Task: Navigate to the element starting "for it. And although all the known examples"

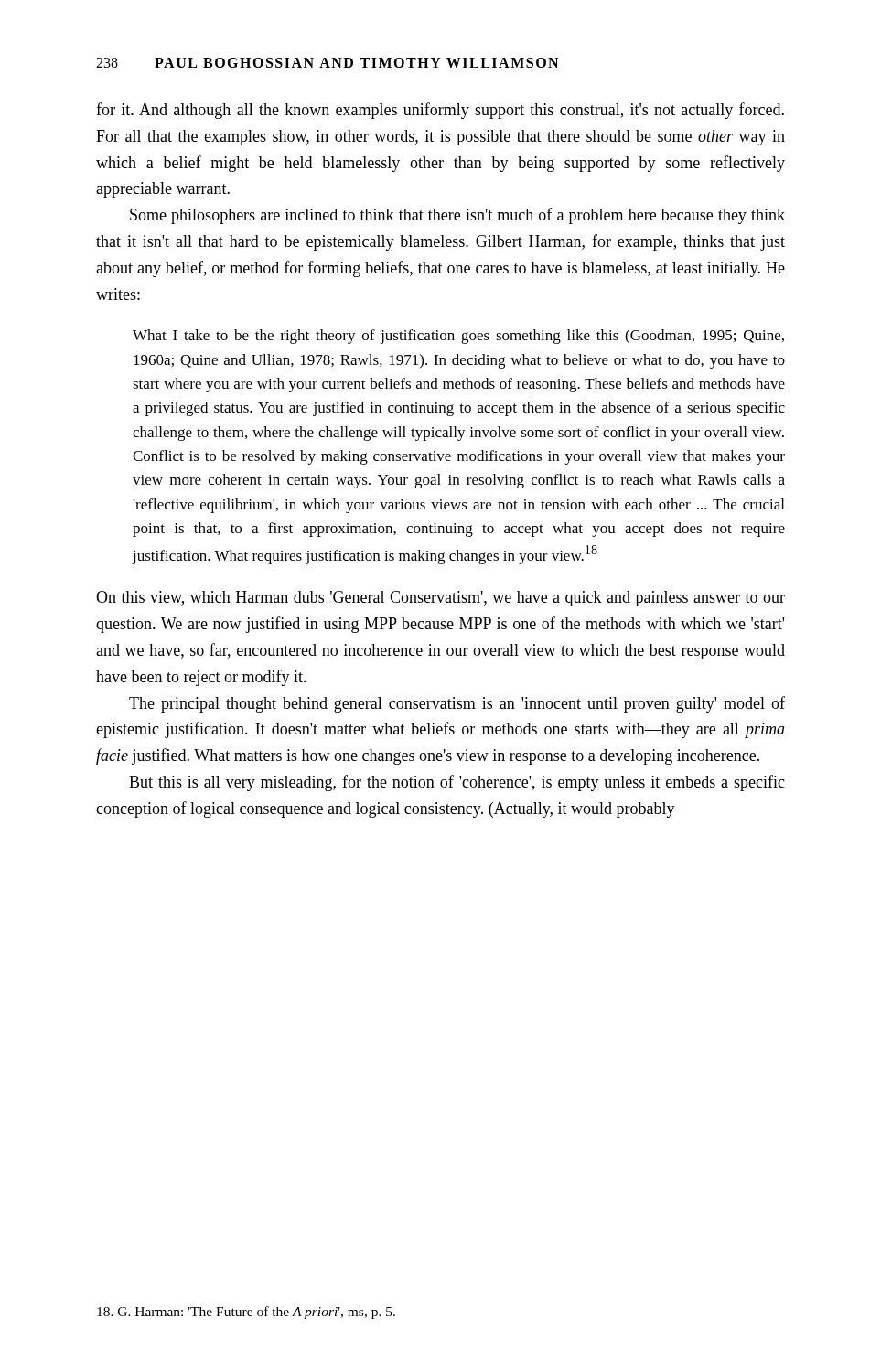Action: 440,202
